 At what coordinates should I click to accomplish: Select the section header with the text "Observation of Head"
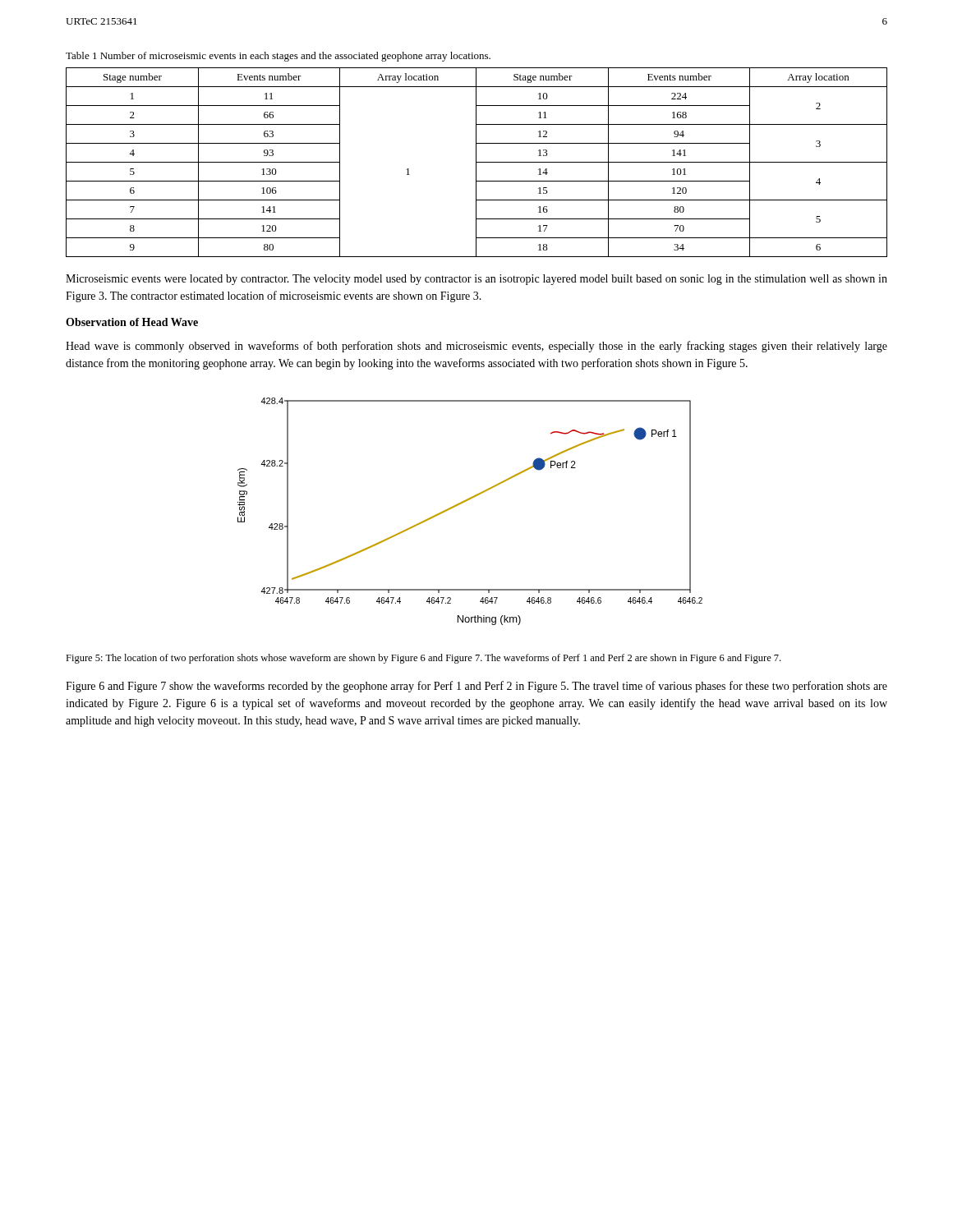click(132, 322)
